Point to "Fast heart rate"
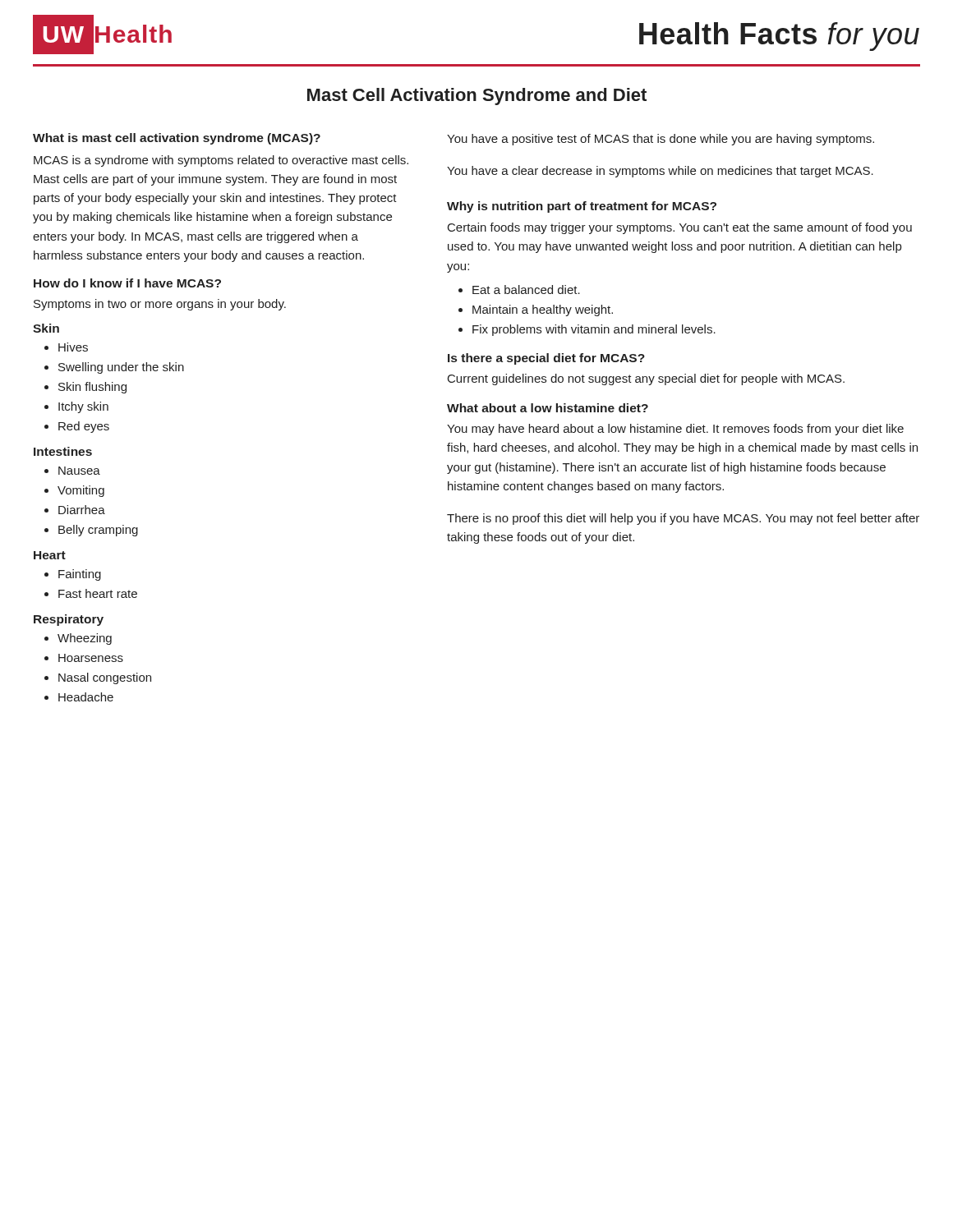 tap(98, 594)
